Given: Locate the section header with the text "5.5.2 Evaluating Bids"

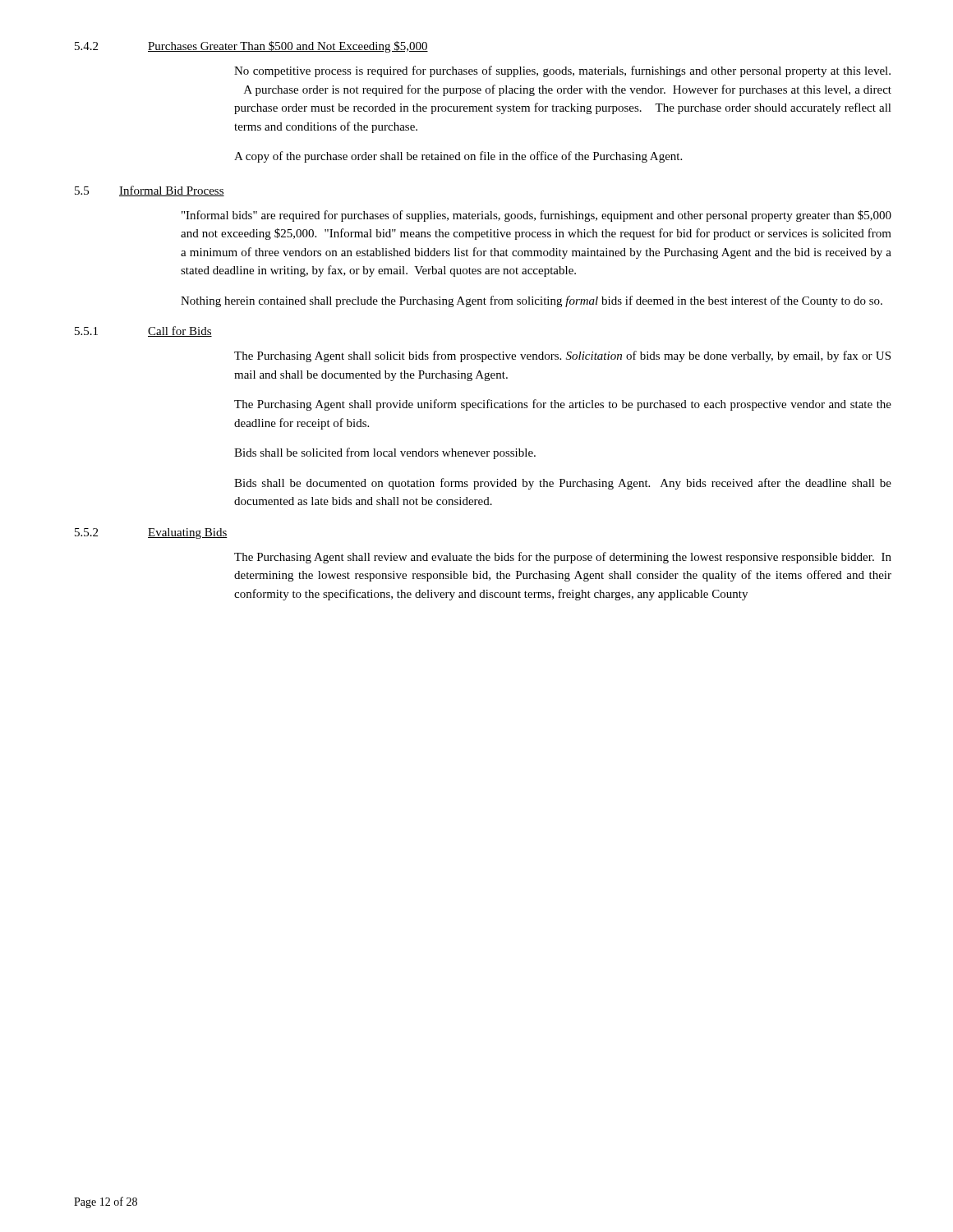Looking at the screenshot, I should tap(150, 532).
